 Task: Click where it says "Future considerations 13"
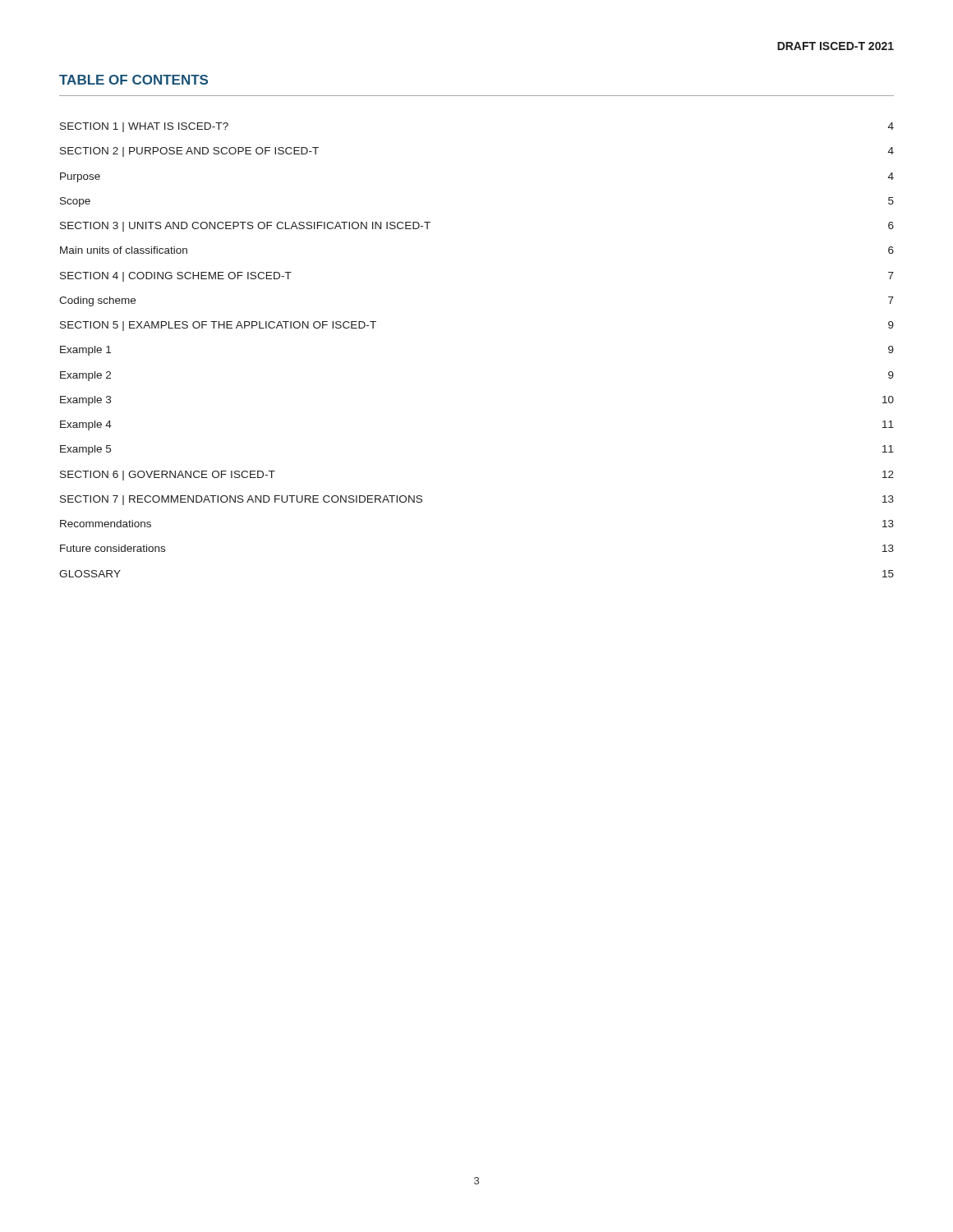pos(115,548)
